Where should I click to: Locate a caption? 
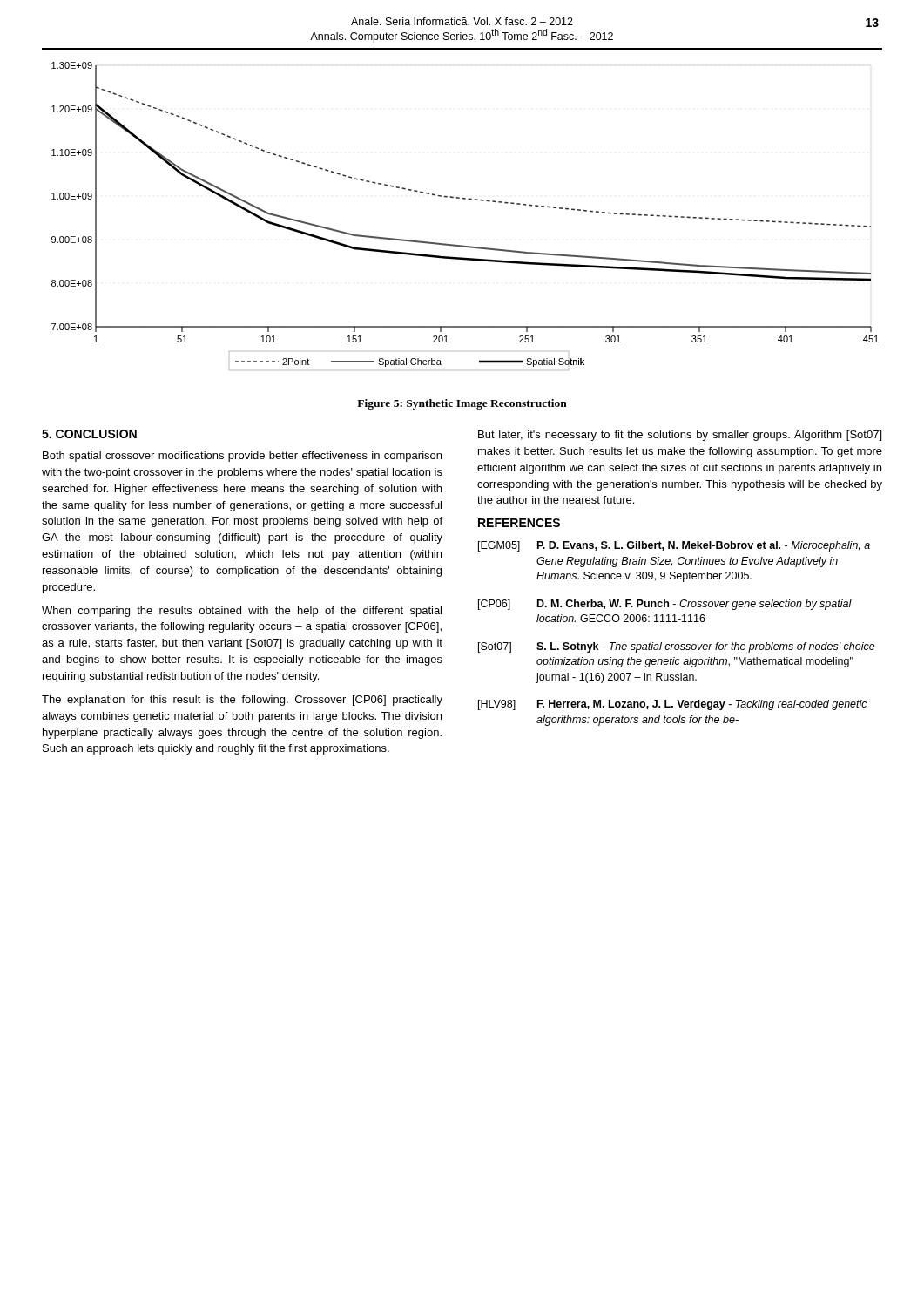[x=462, y=403]
